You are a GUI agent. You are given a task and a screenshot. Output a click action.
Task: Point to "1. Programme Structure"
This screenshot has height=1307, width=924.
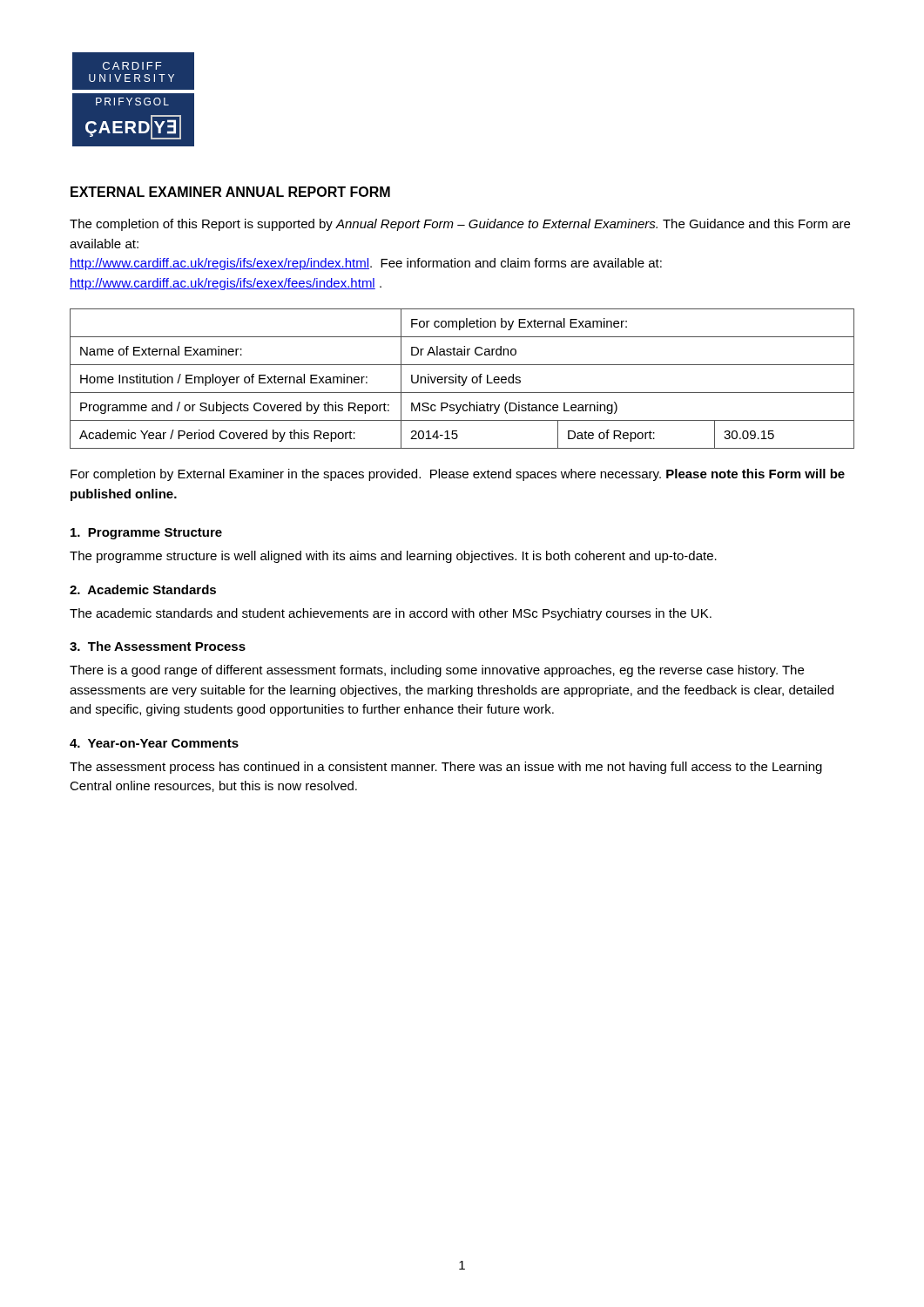coord(146,532)
